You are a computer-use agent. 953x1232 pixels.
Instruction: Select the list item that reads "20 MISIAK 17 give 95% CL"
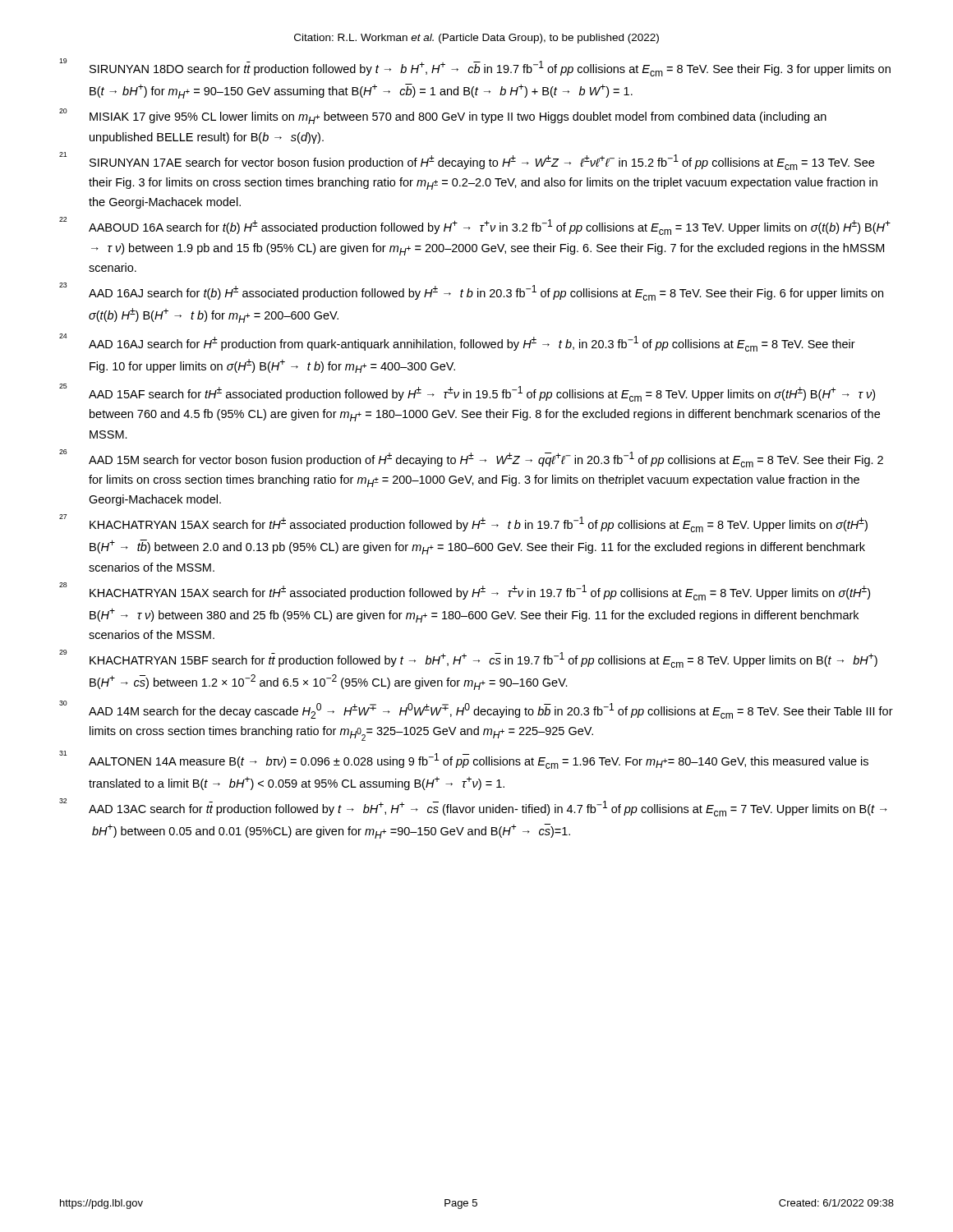coord(476,127)
